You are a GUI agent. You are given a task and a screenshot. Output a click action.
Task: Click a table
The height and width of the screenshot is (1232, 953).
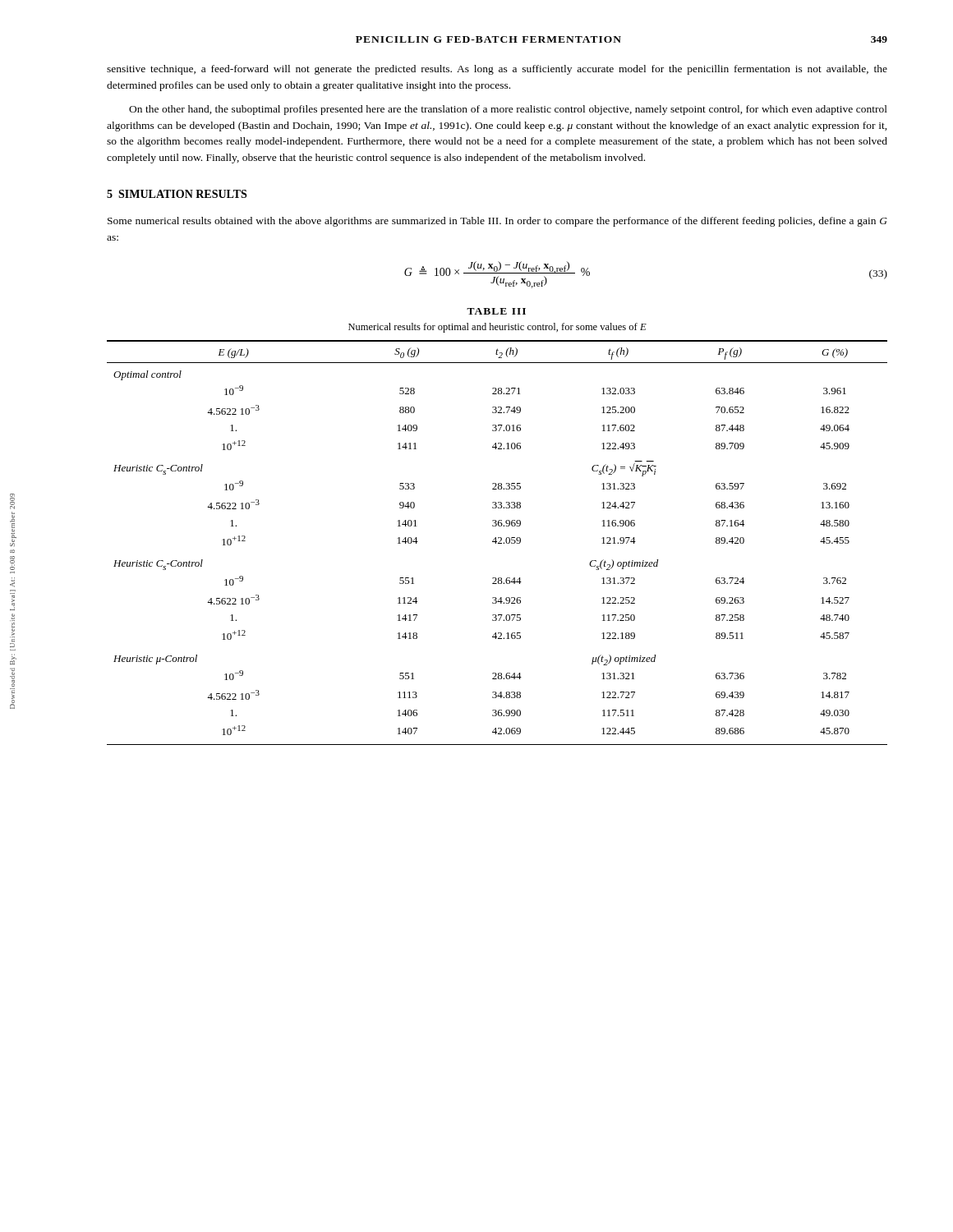click(497, 543)
